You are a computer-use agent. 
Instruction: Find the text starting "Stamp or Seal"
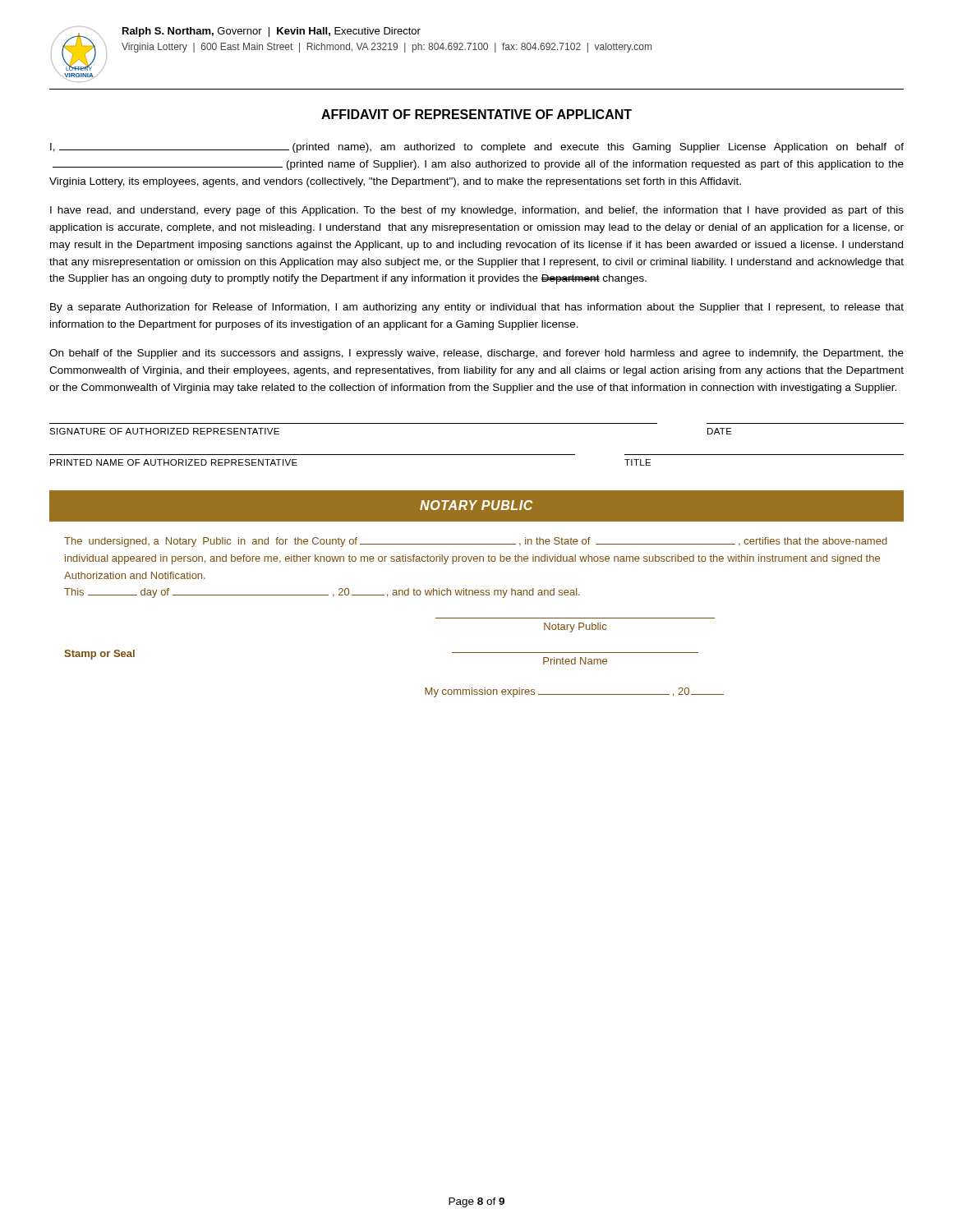pyautogui.click(x=476, y=658)
